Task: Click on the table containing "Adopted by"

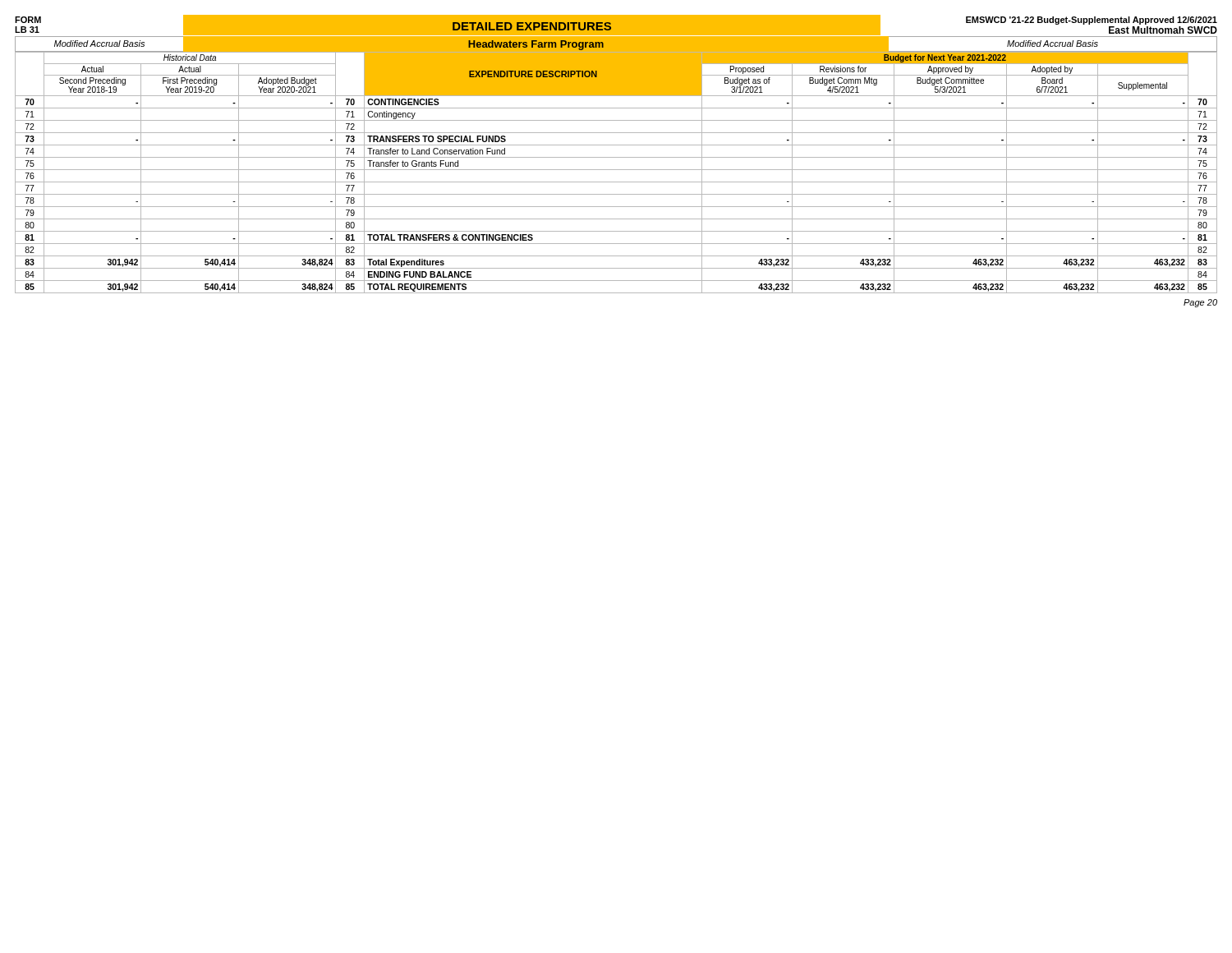Action: tap(616, 173)
